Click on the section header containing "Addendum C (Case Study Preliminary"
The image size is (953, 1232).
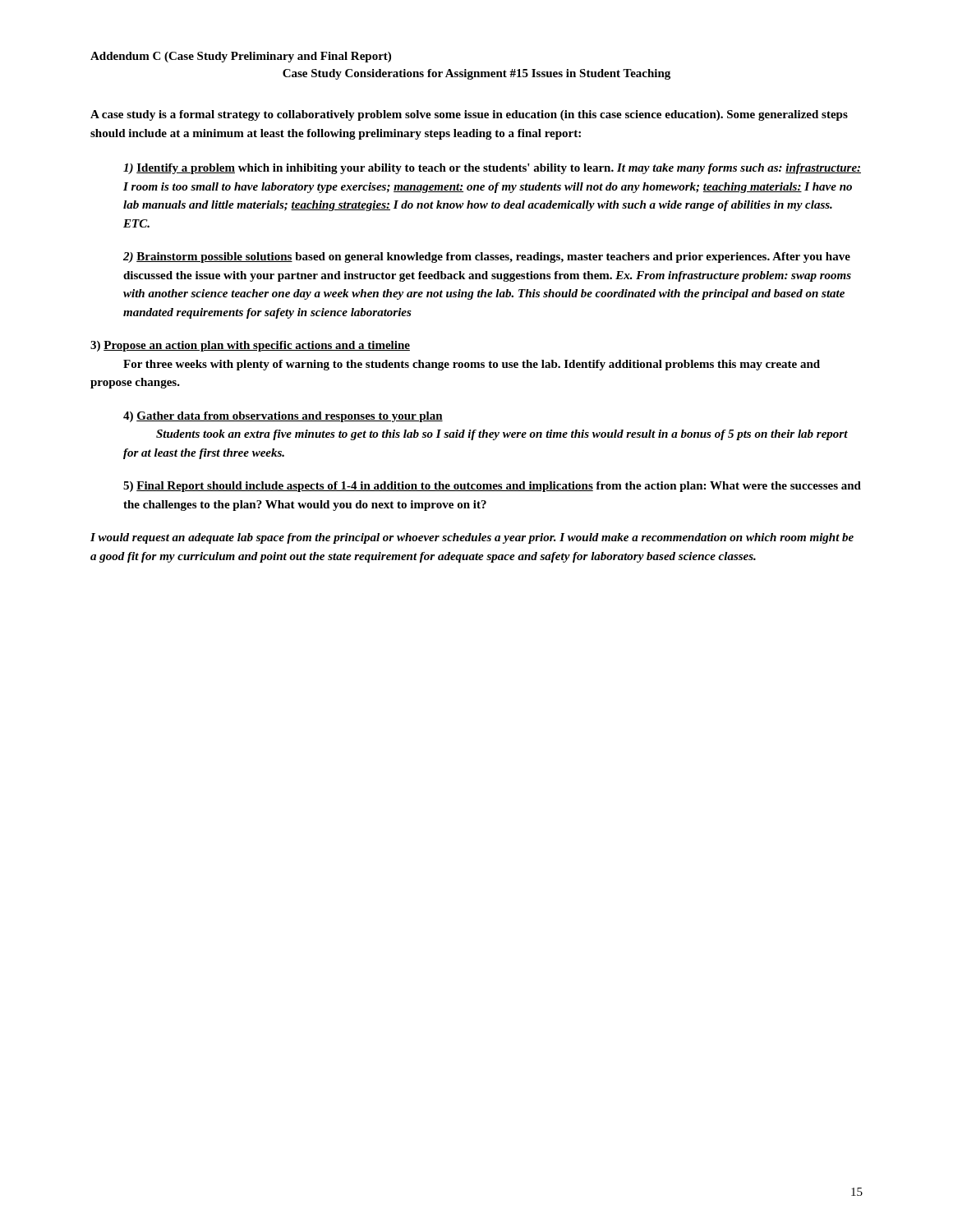point(241,56)
